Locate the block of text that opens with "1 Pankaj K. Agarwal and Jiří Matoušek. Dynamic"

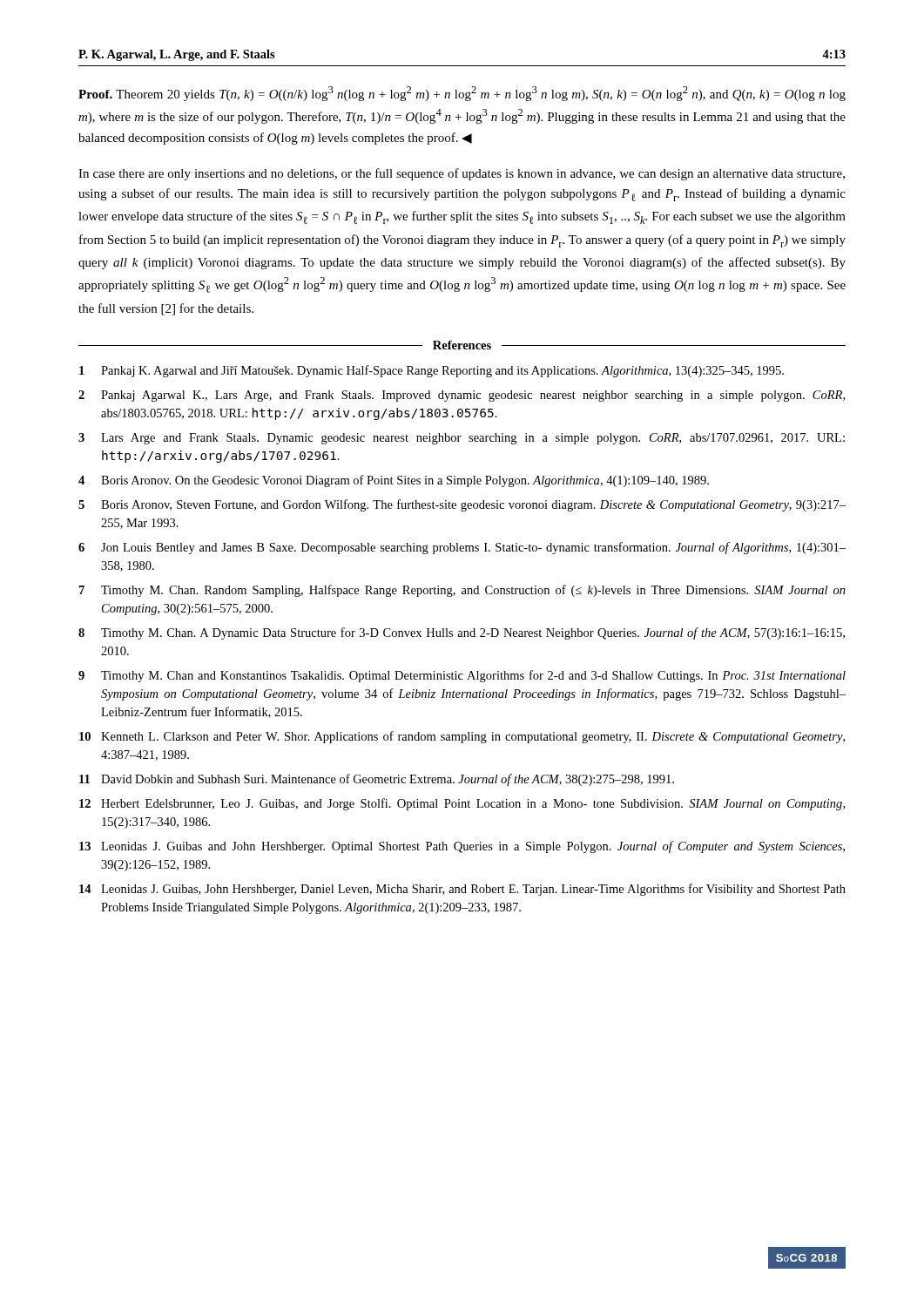point(431,371)
